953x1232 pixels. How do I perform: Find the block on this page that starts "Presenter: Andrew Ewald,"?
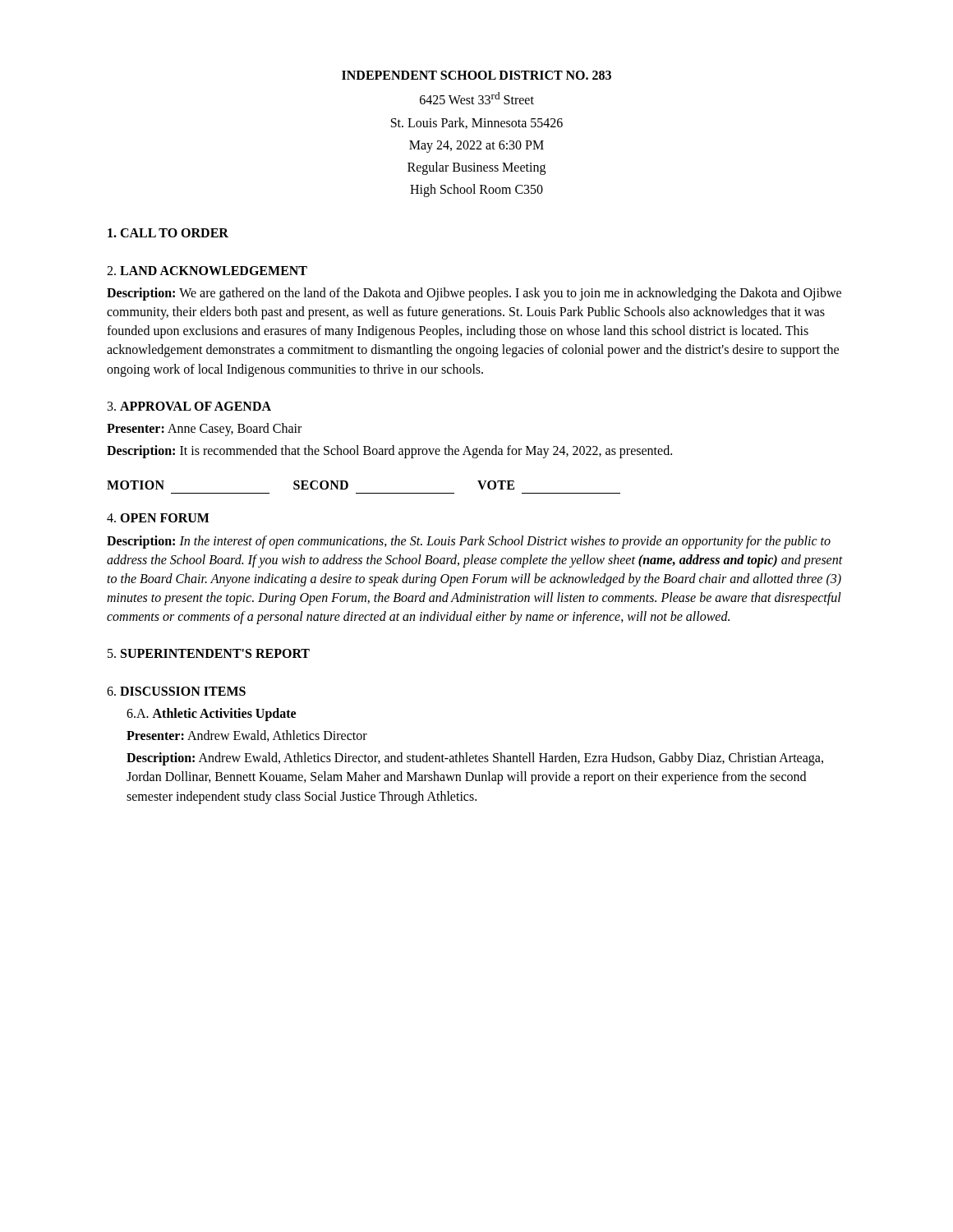click(x=247, y=736)
